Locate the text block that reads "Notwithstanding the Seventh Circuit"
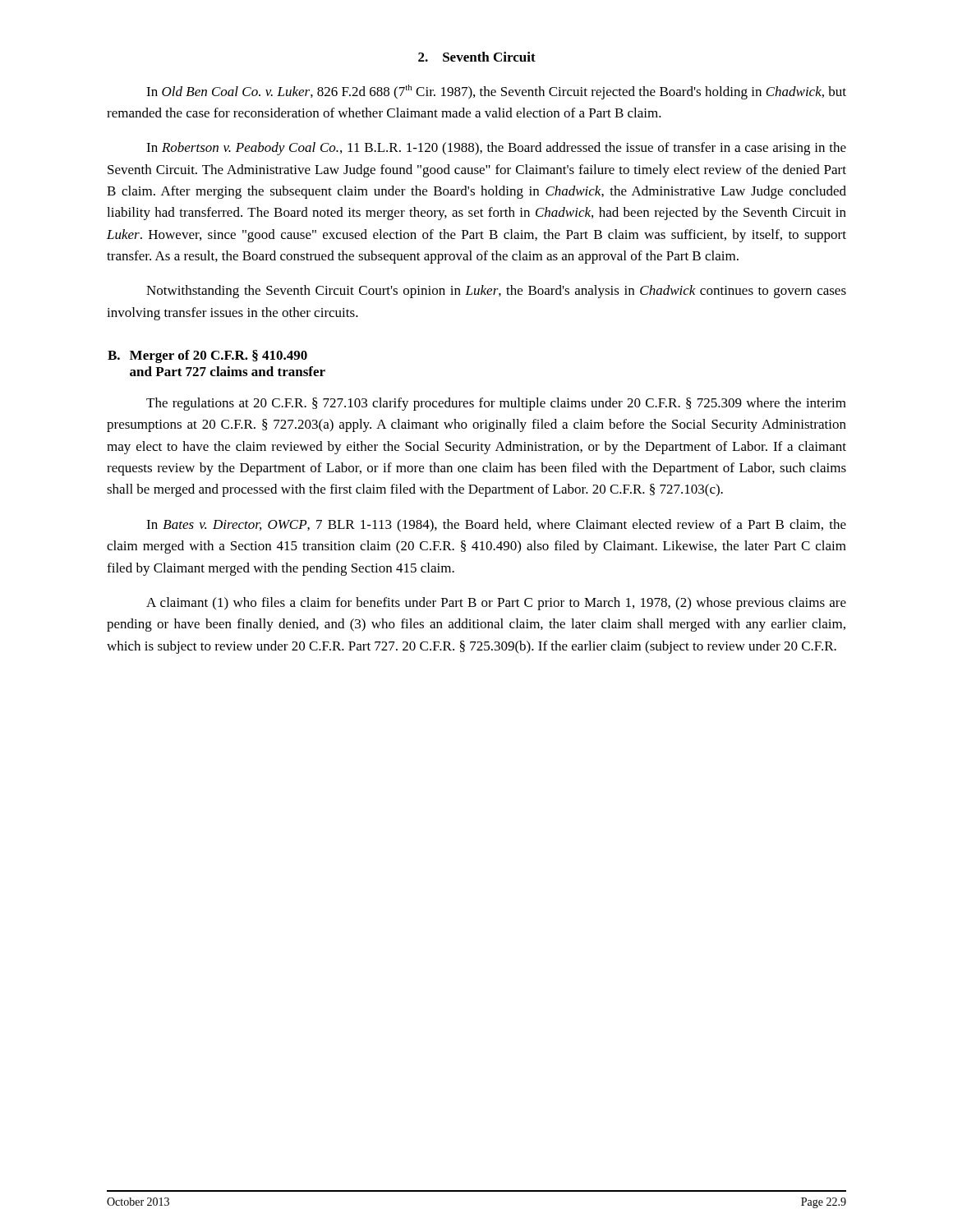The width and height of the screenshot is (953, 1232). [476, 301]
